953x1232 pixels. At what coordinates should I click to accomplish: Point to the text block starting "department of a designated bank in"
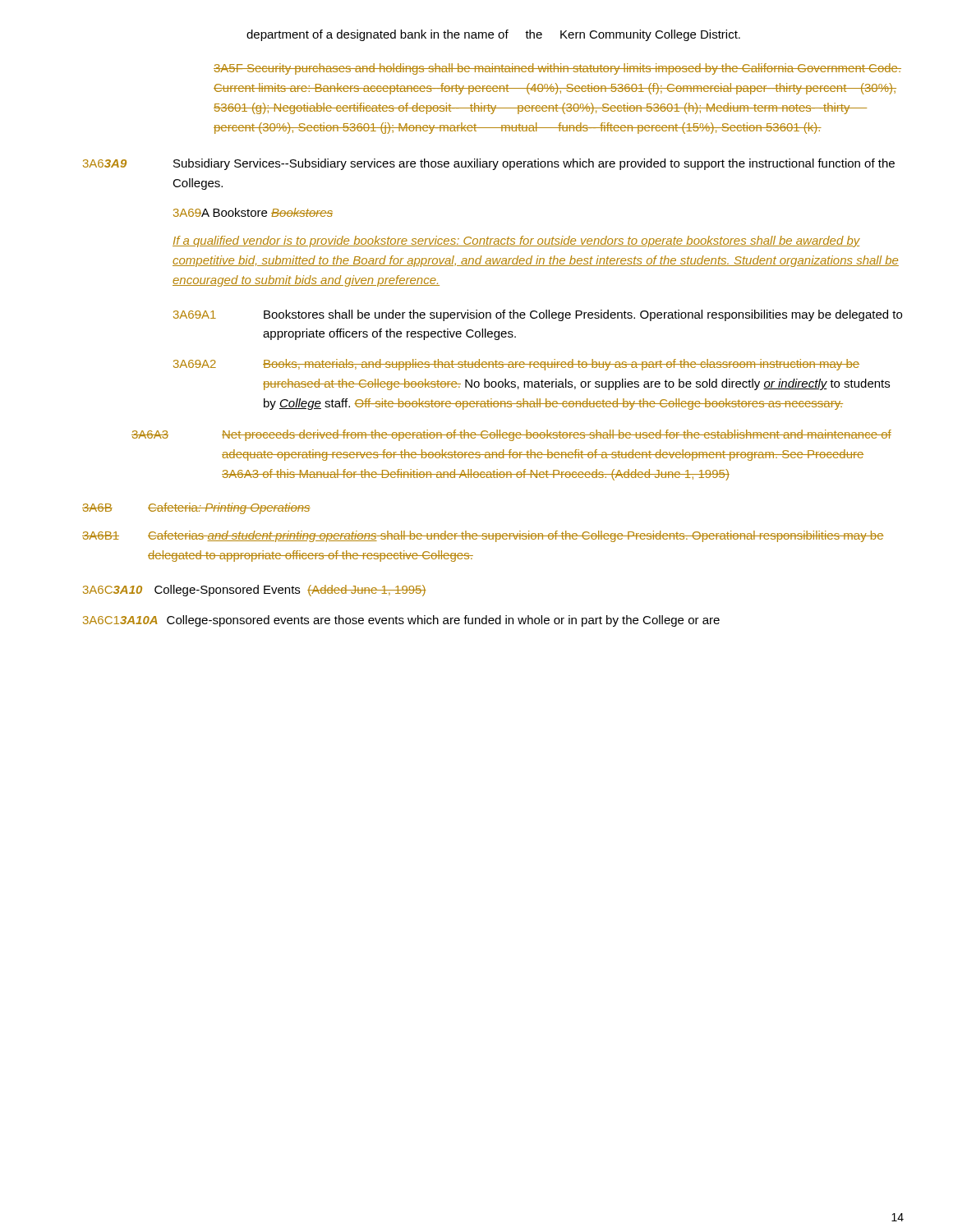[494, 34]
